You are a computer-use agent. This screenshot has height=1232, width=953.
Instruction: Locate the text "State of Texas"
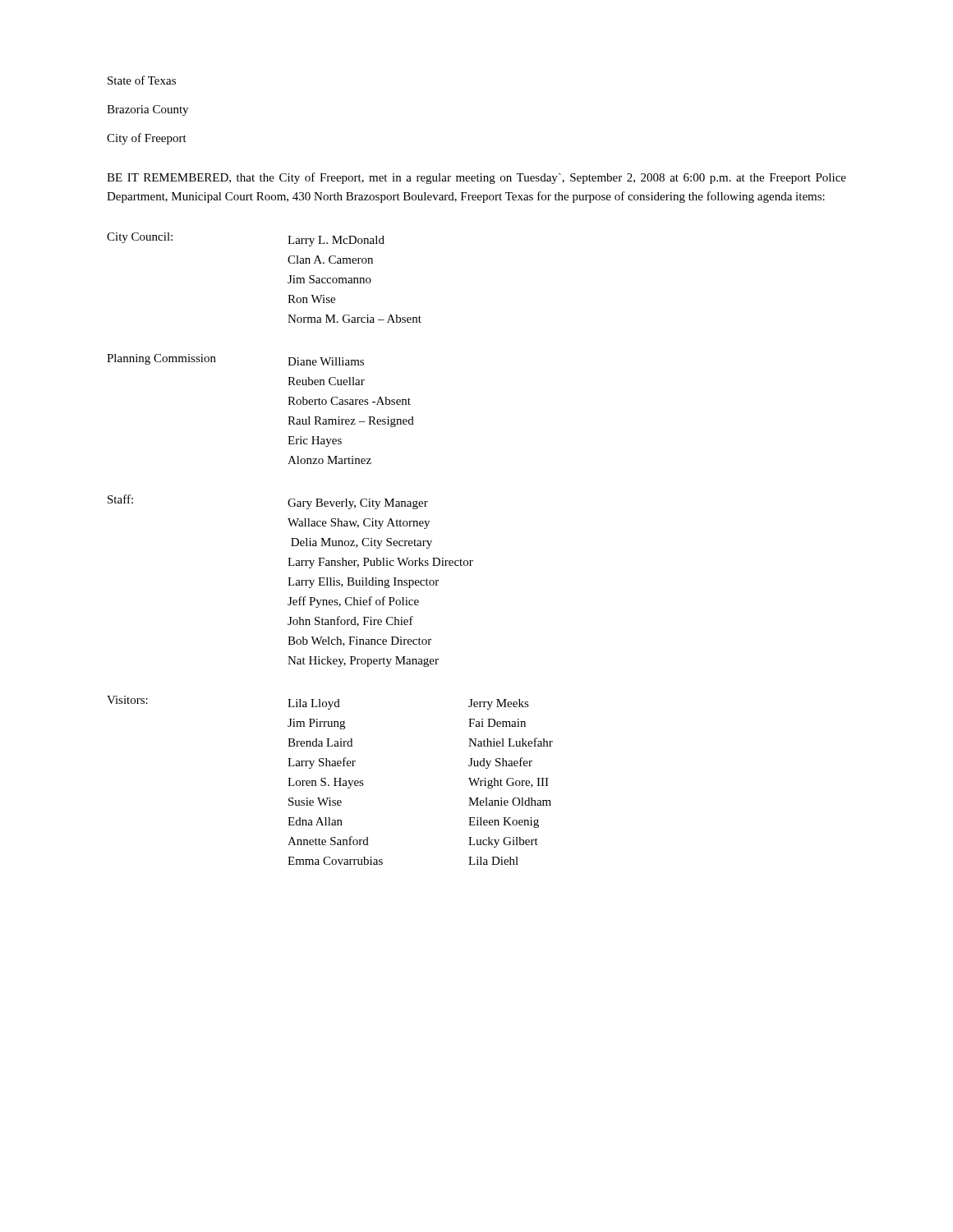[x=142, y=81]
